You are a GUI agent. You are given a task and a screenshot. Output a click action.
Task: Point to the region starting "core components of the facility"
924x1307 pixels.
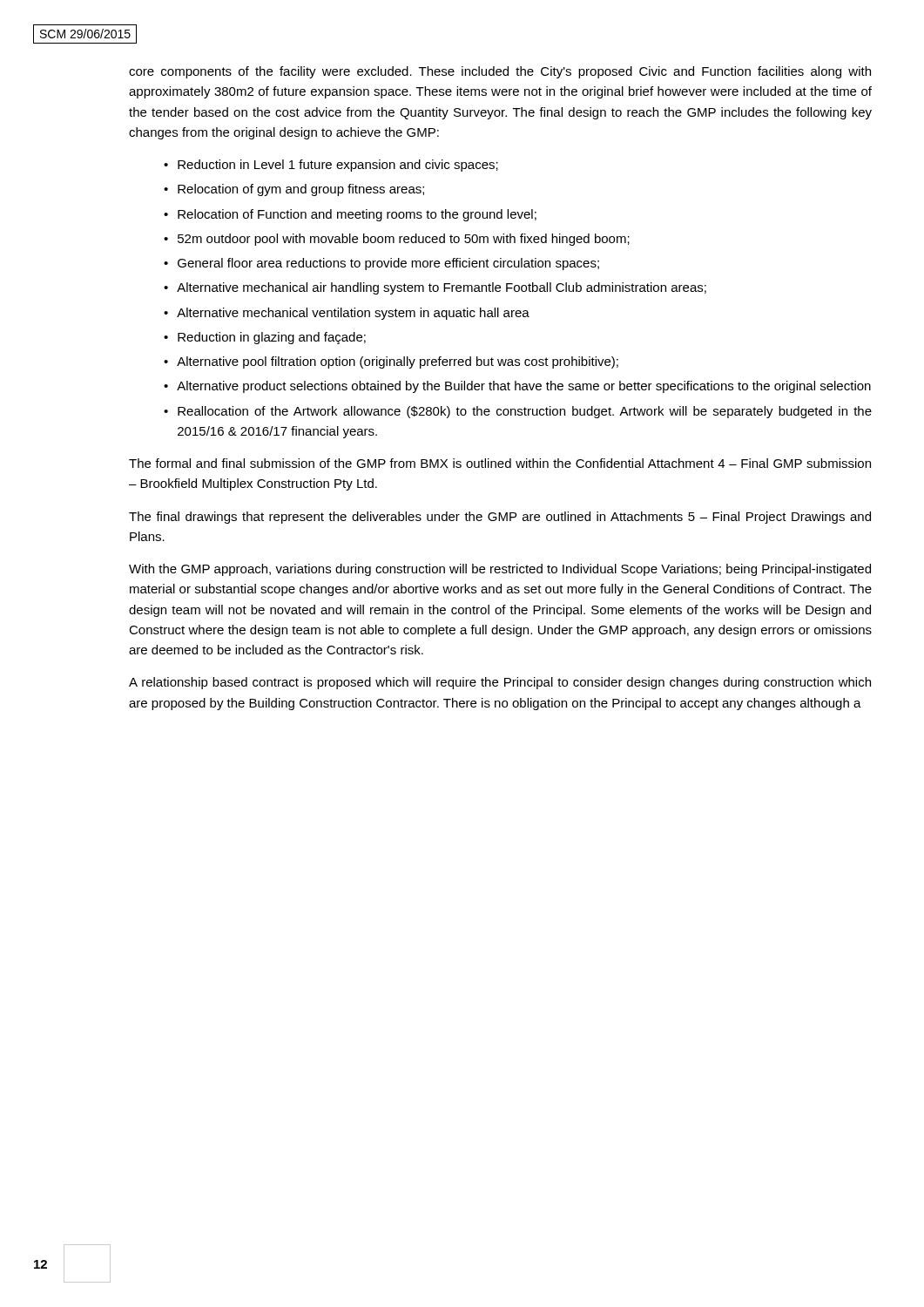tap(500, 101)
